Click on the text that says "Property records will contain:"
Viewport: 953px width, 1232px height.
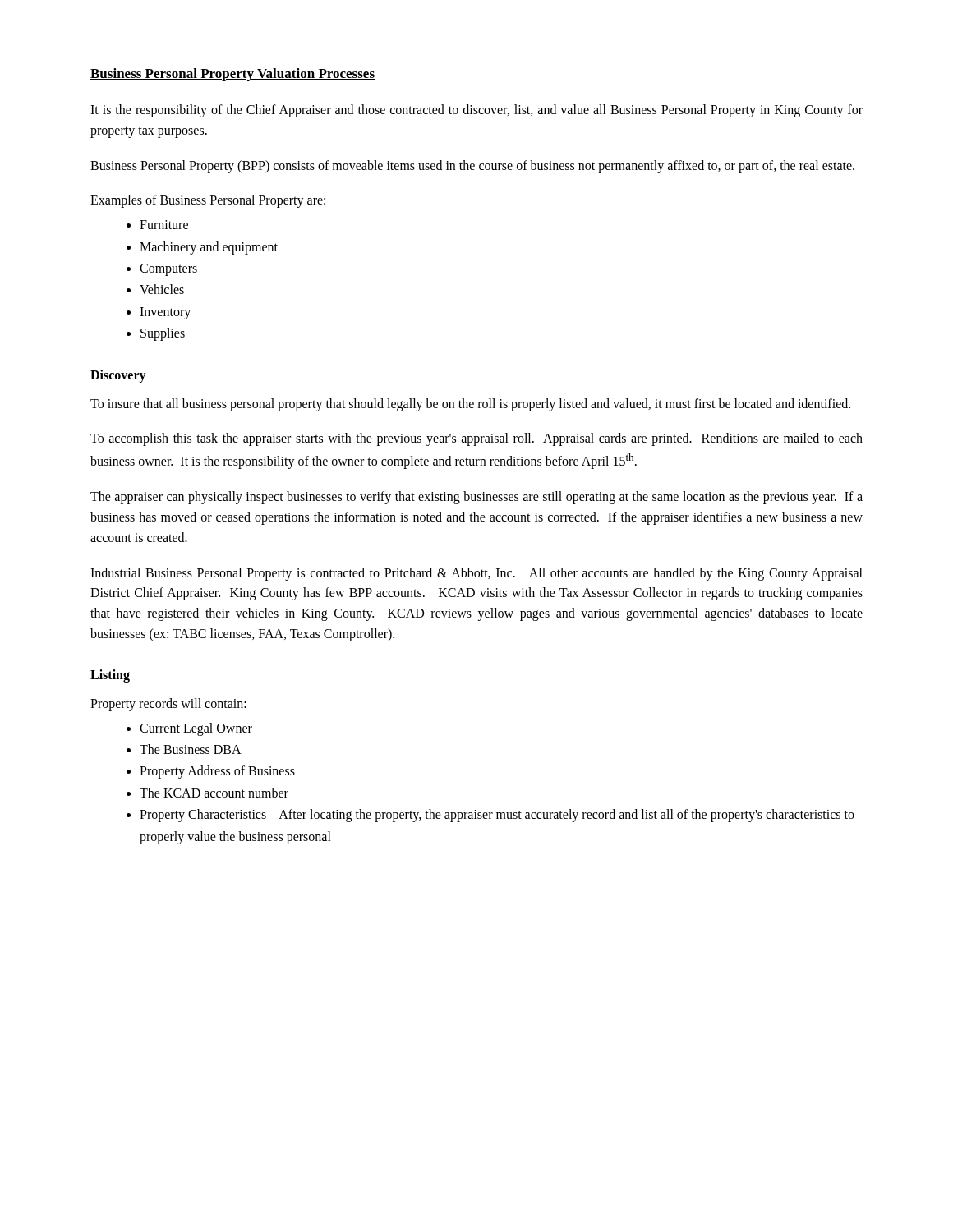tap(169, 703)
